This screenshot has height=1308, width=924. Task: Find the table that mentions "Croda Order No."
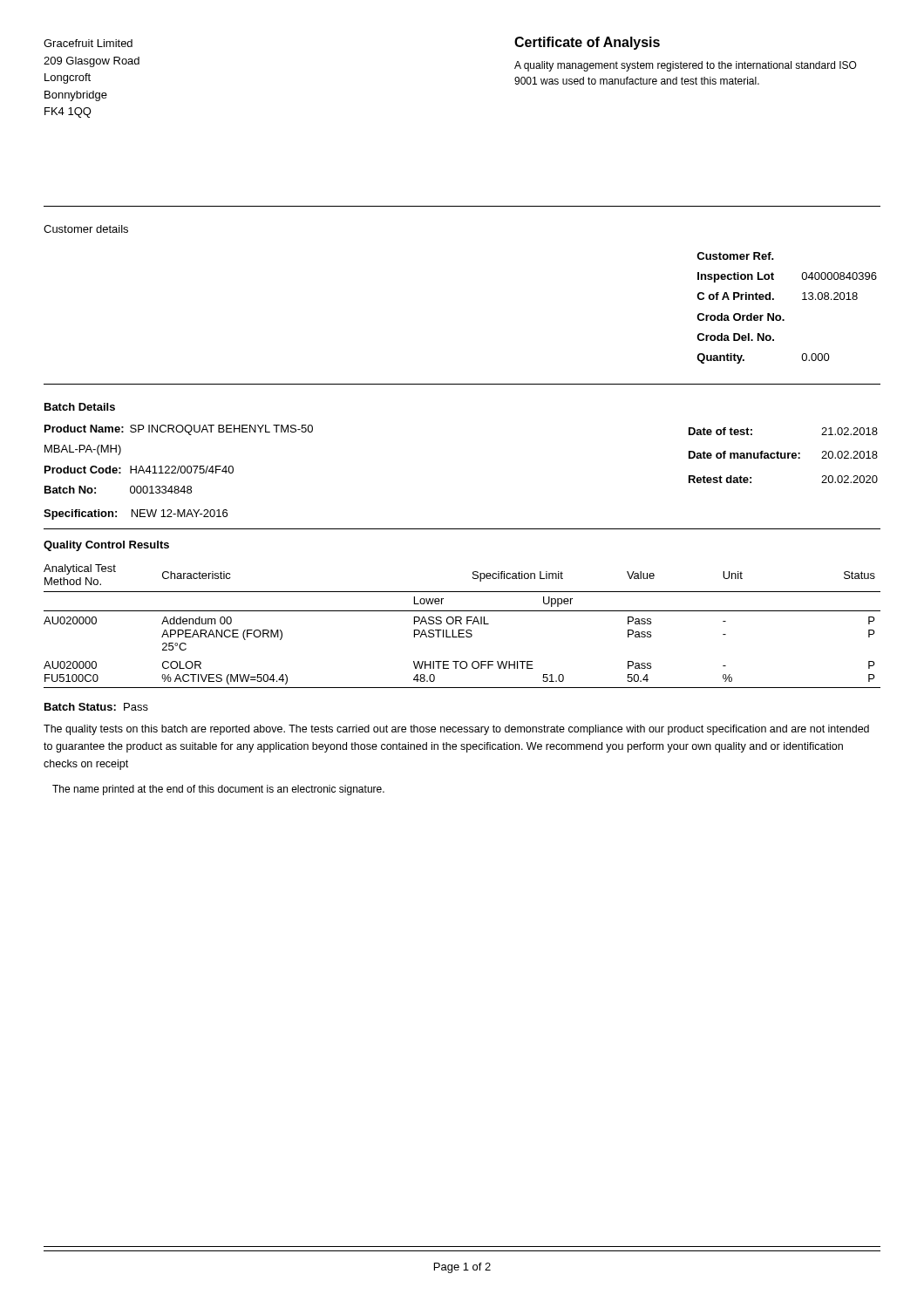[462, 307]
